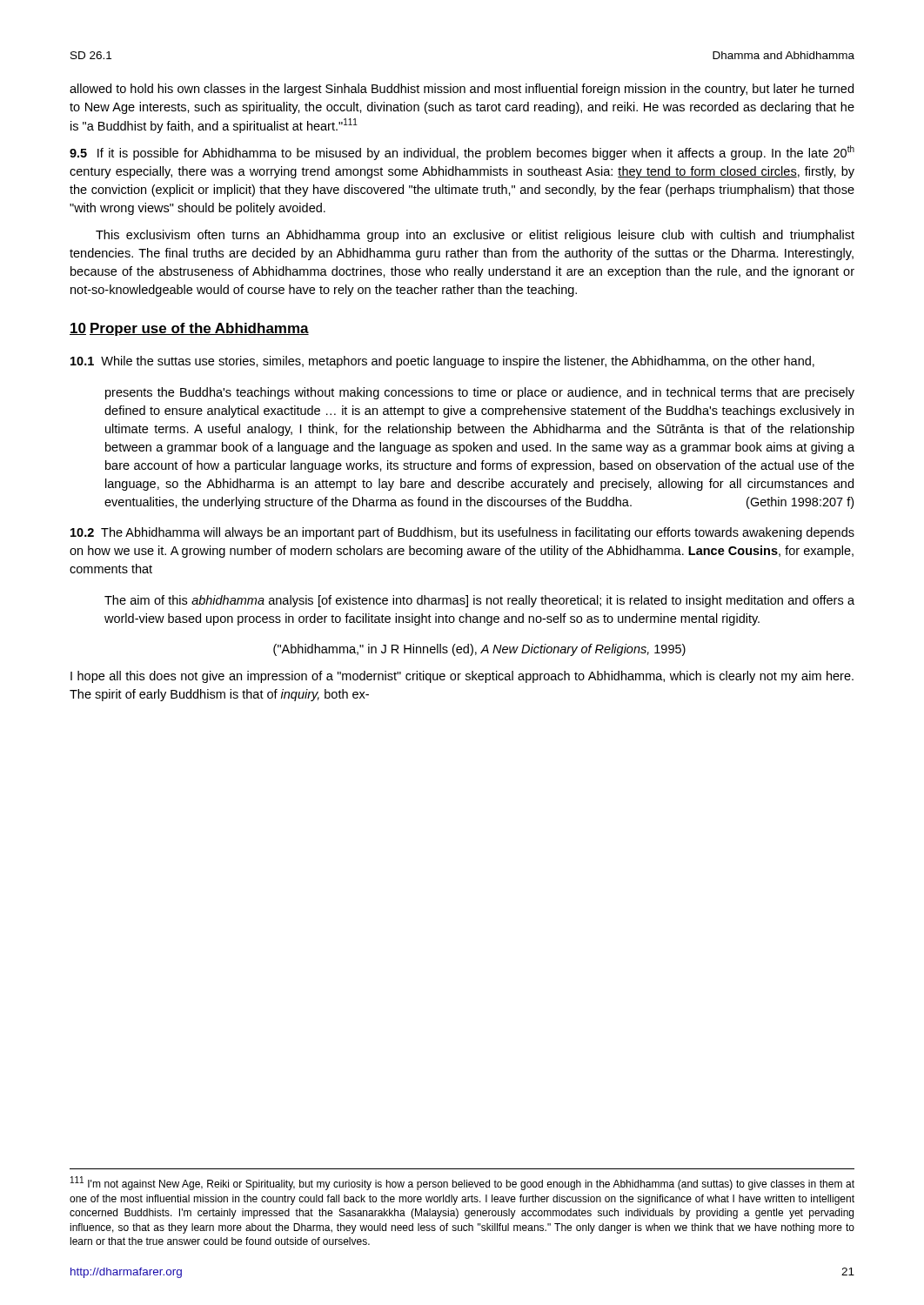Find the text block that reads "2 The Abhidhamma"
The height and width of the screenshot is (1305, 924).
coord(462,551)
